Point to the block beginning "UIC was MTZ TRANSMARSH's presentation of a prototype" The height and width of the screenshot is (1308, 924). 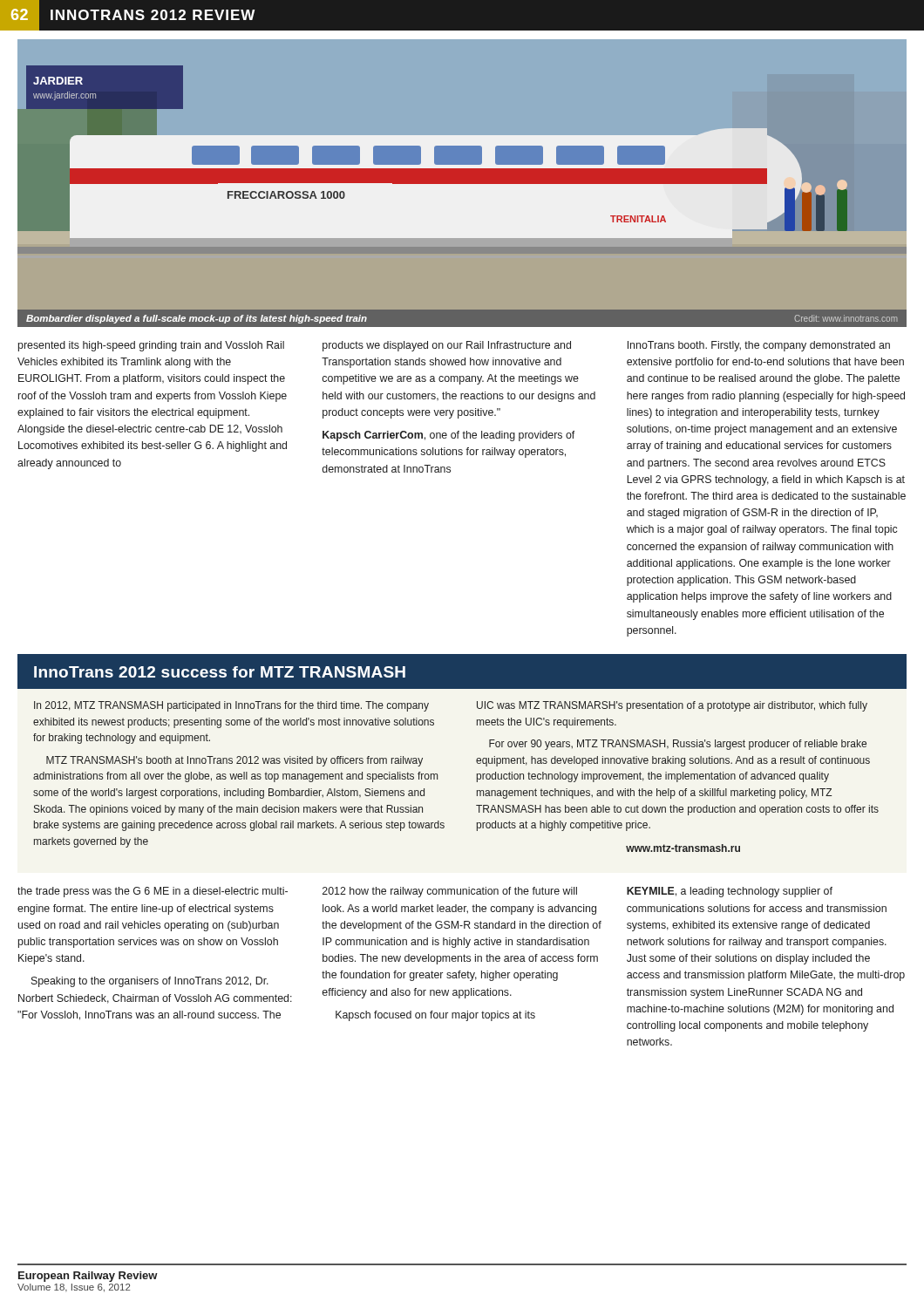tap(683, 777)
